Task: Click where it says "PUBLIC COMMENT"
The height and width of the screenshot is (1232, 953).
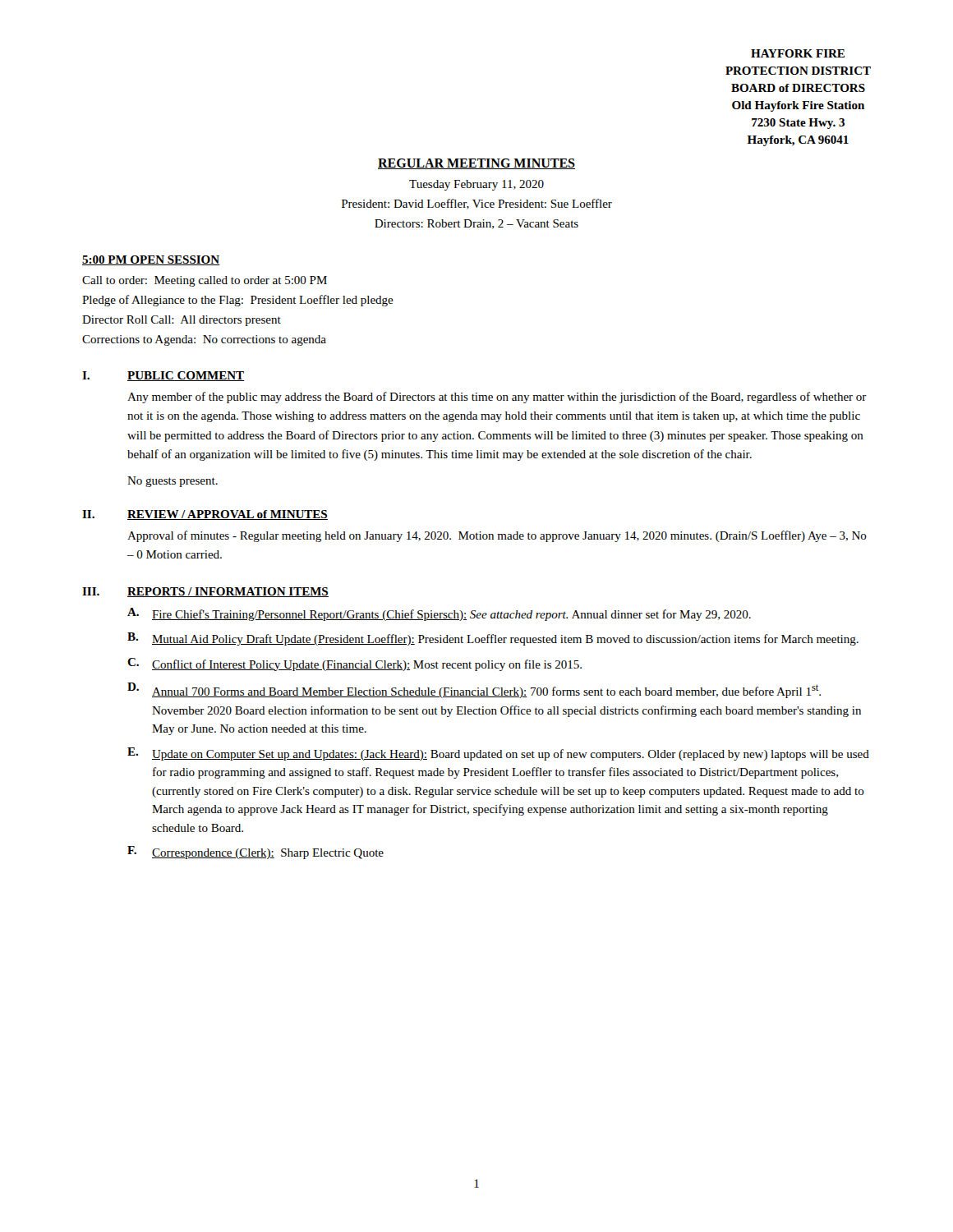Action: pyautogui.click(x=186, y=376)
